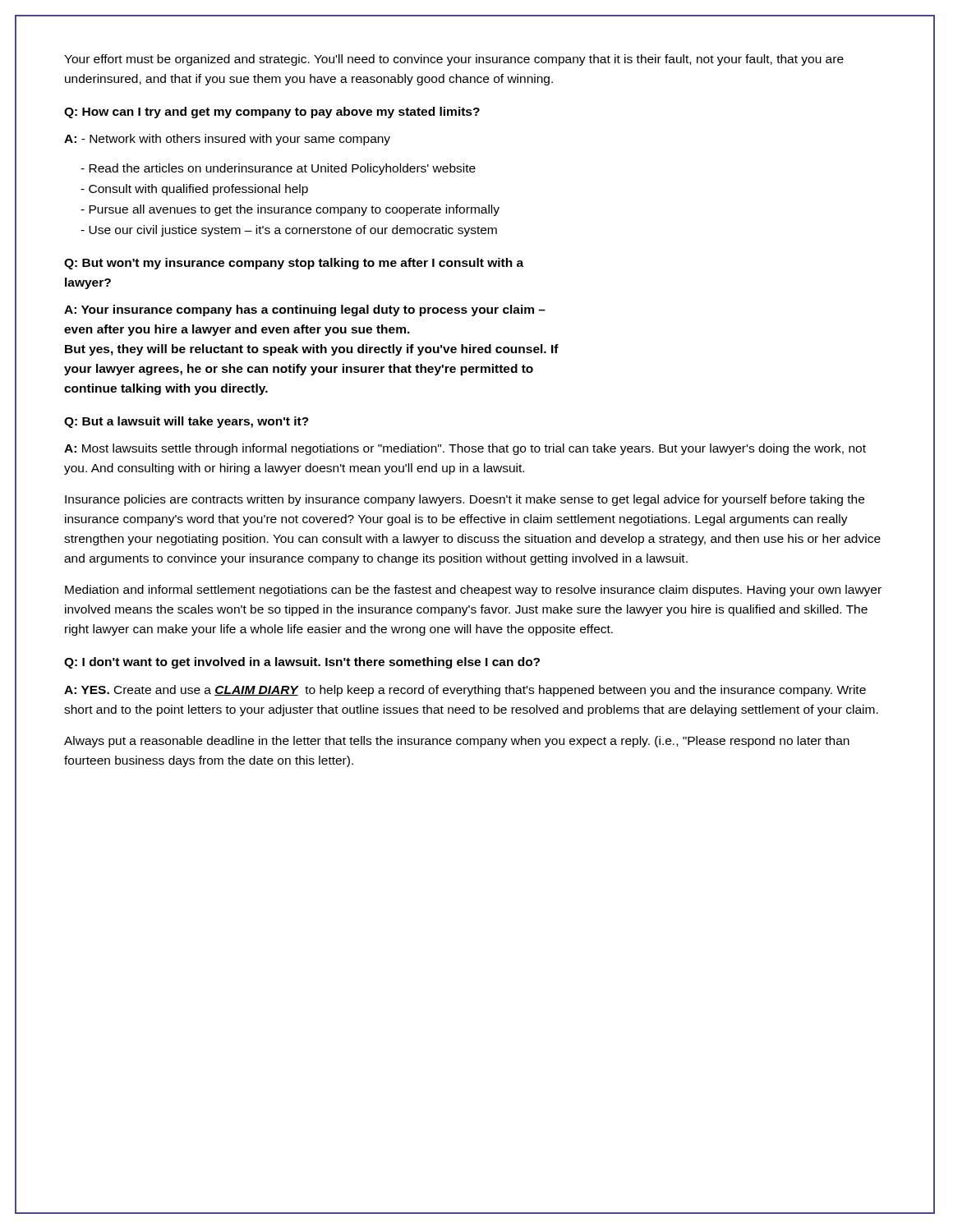This screenshot has width=953, height=1232.
Task: Locate the block of text that opens with "Mediation and informal settlement negotiations"
Action: tap(473, 609)
